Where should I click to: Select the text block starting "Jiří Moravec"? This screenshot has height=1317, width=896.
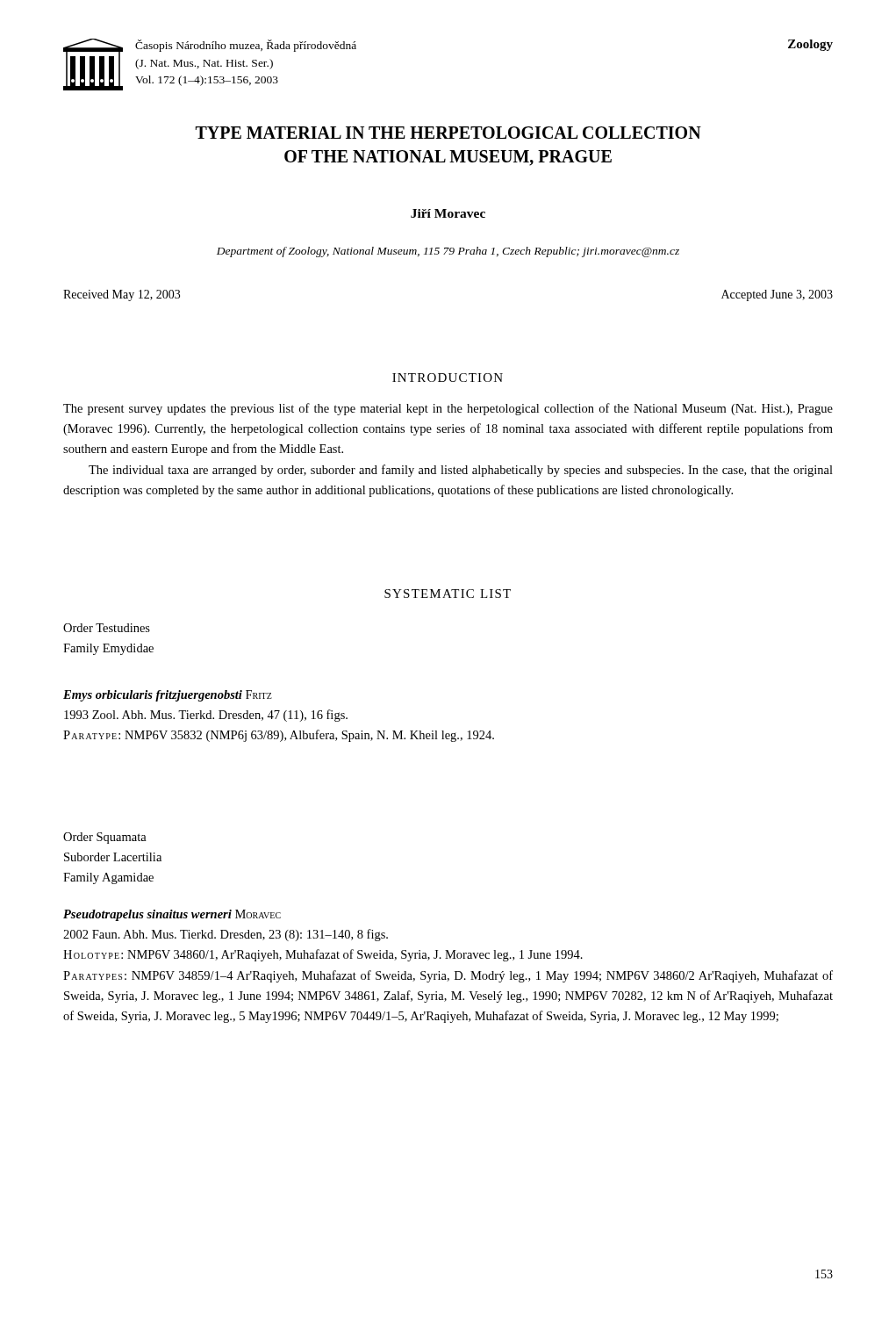click(x=448, y=213)
